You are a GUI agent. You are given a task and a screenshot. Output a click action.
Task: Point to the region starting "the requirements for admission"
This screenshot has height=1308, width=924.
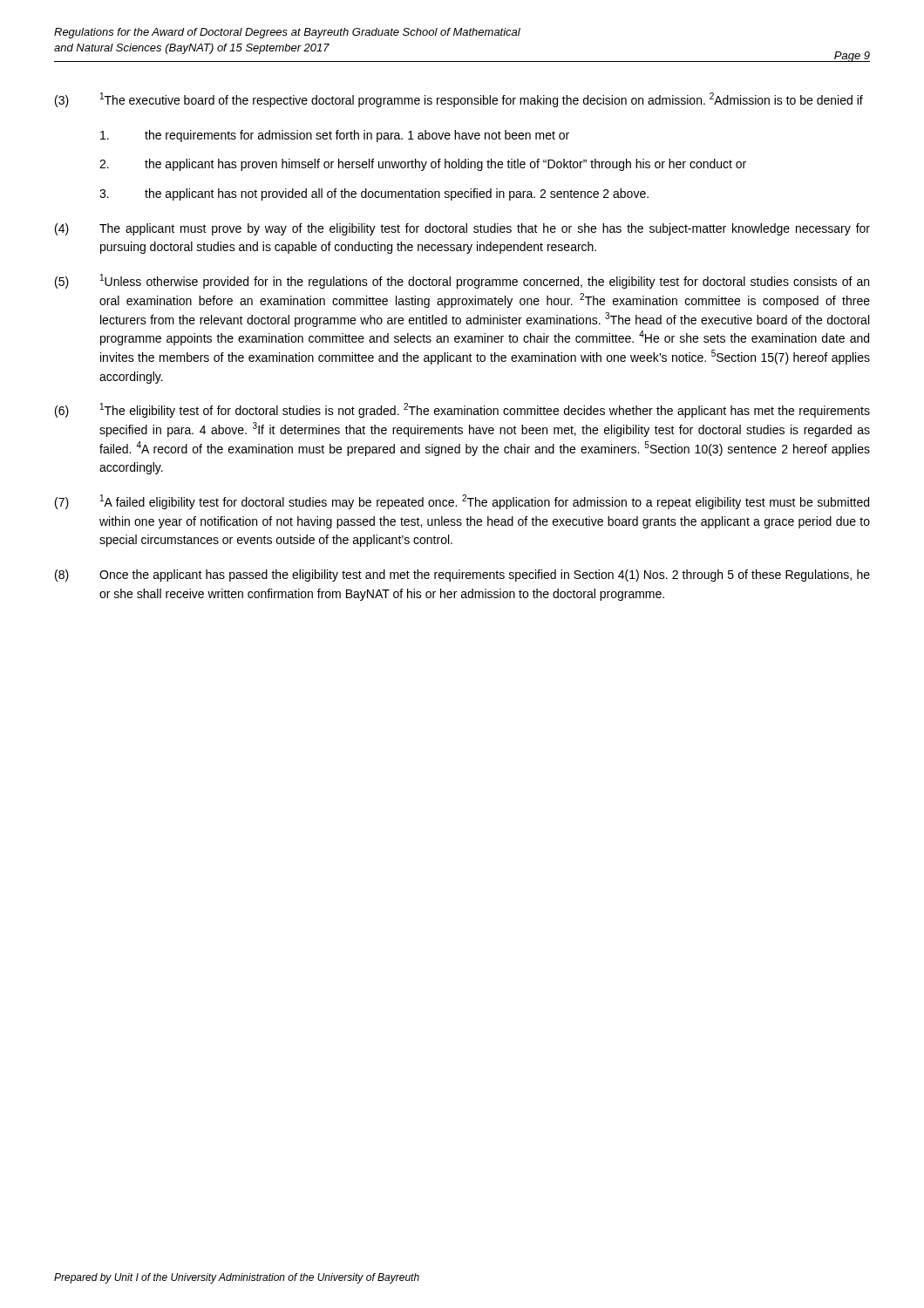point(485,136)
